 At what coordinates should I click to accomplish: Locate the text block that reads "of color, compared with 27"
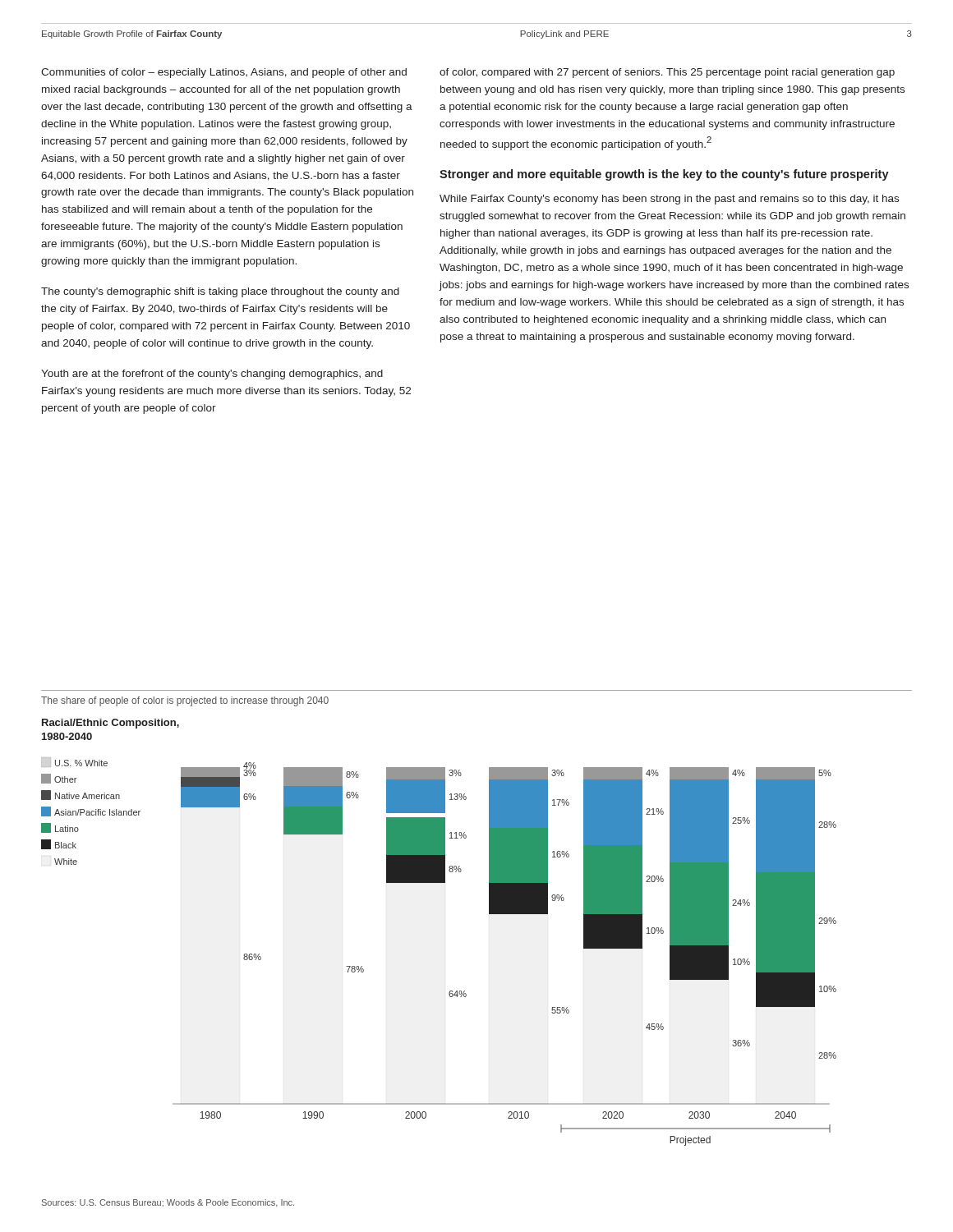point(676,108)
